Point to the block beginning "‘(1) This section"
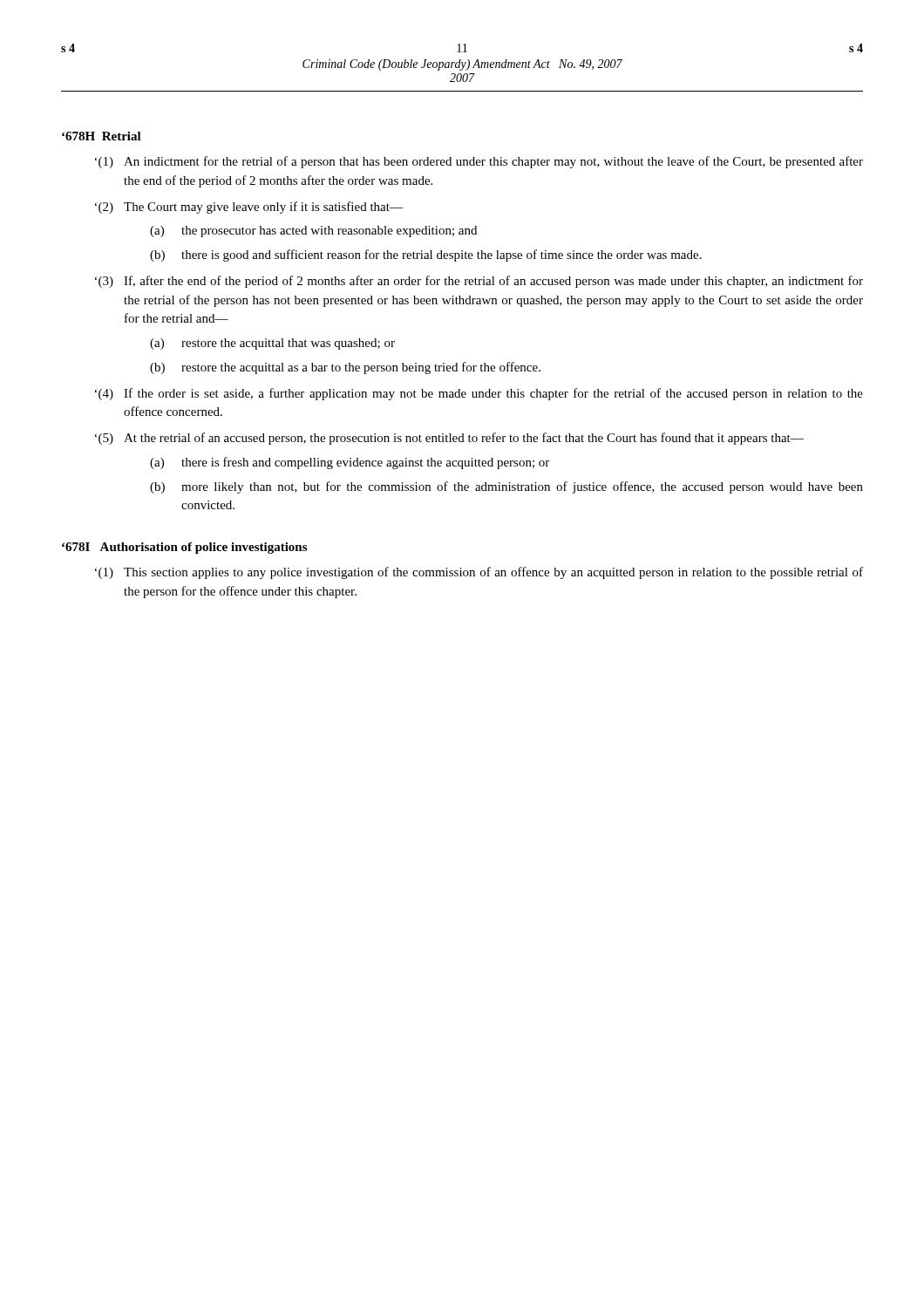The width and height of the screenshot is (924, 1308). click(462, 582)
